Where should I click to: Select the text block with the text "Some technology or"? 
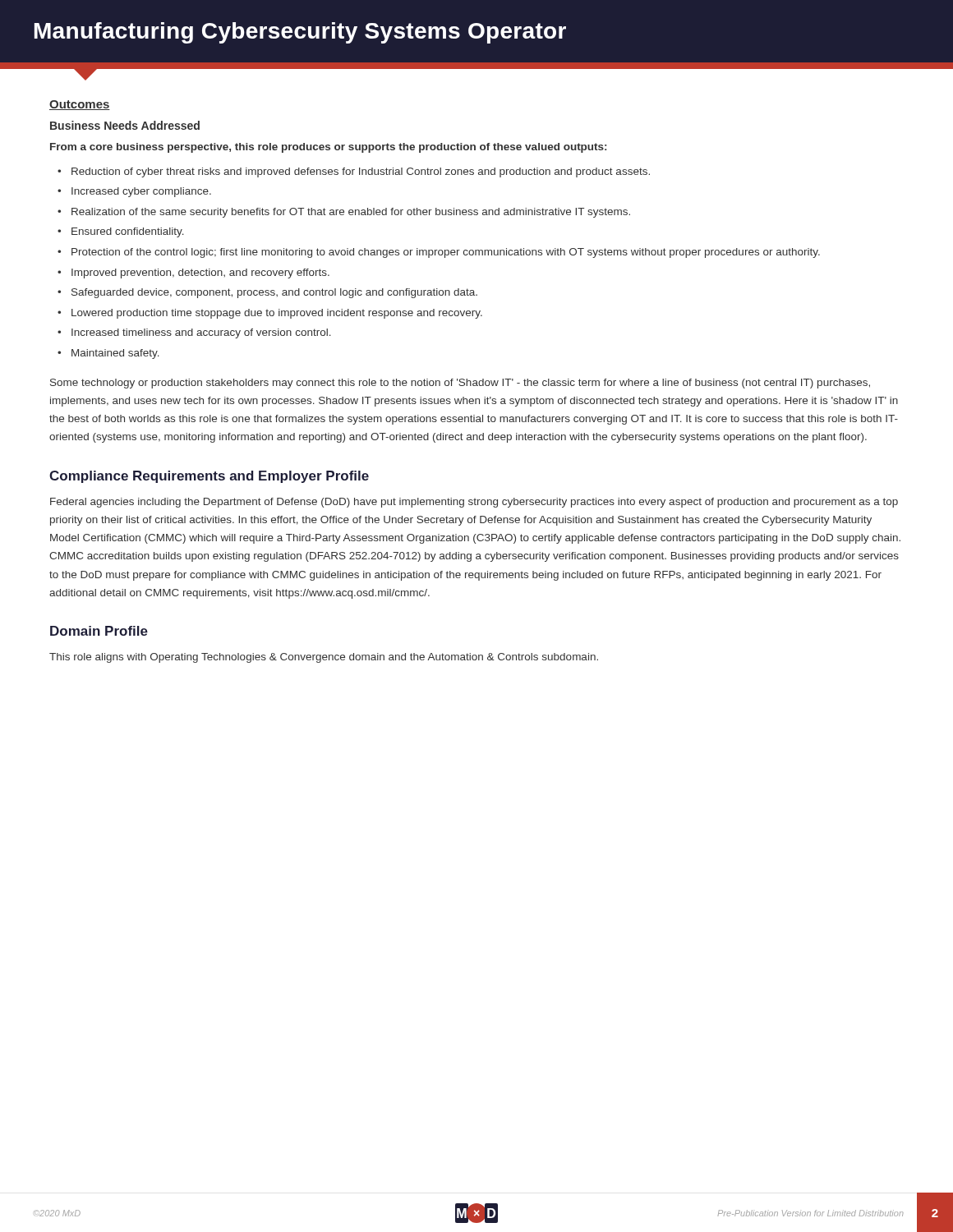474,409
